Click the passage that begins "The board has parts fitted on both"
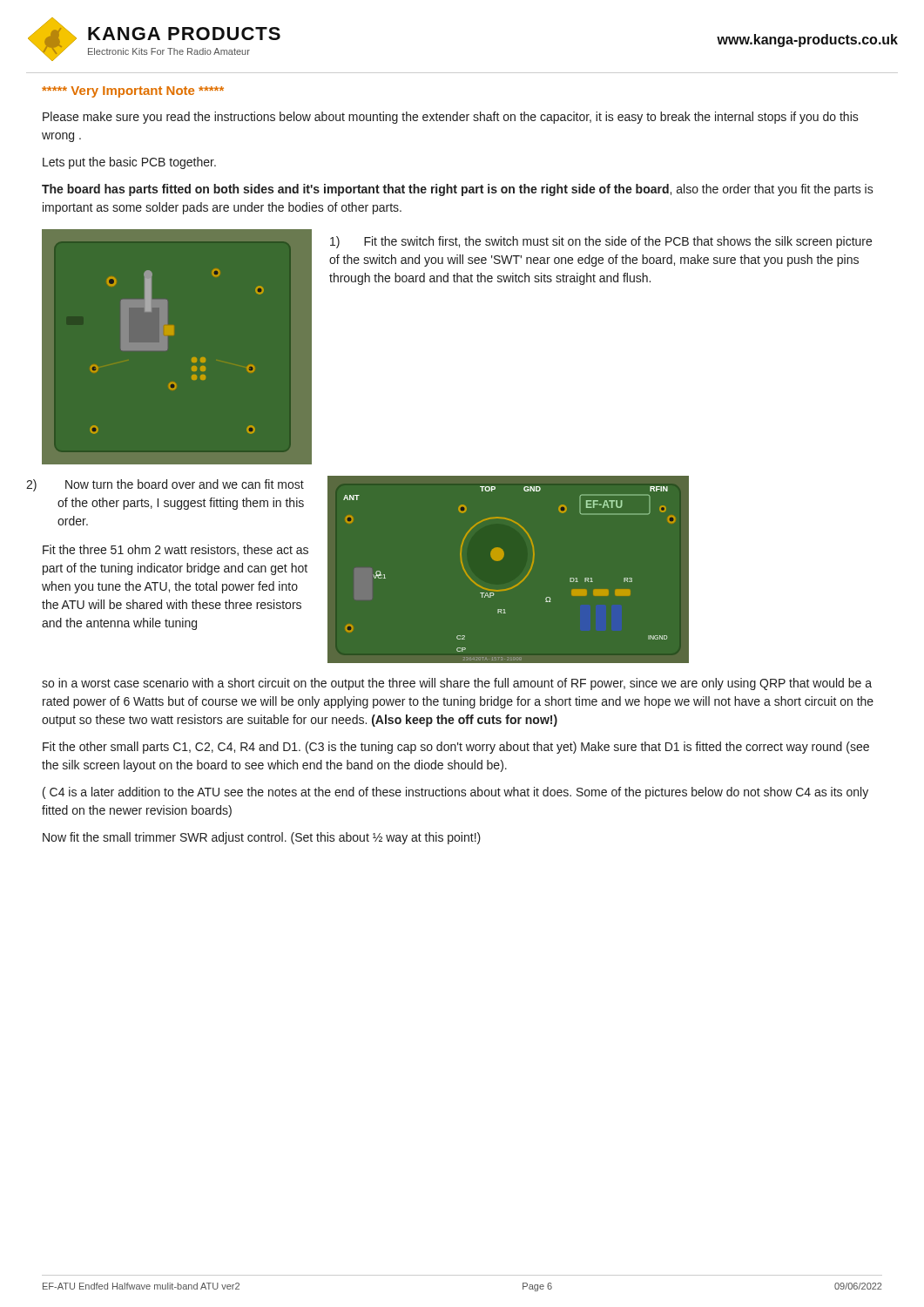Viewport: 924px width, 1307px height. tap(458, 198)
